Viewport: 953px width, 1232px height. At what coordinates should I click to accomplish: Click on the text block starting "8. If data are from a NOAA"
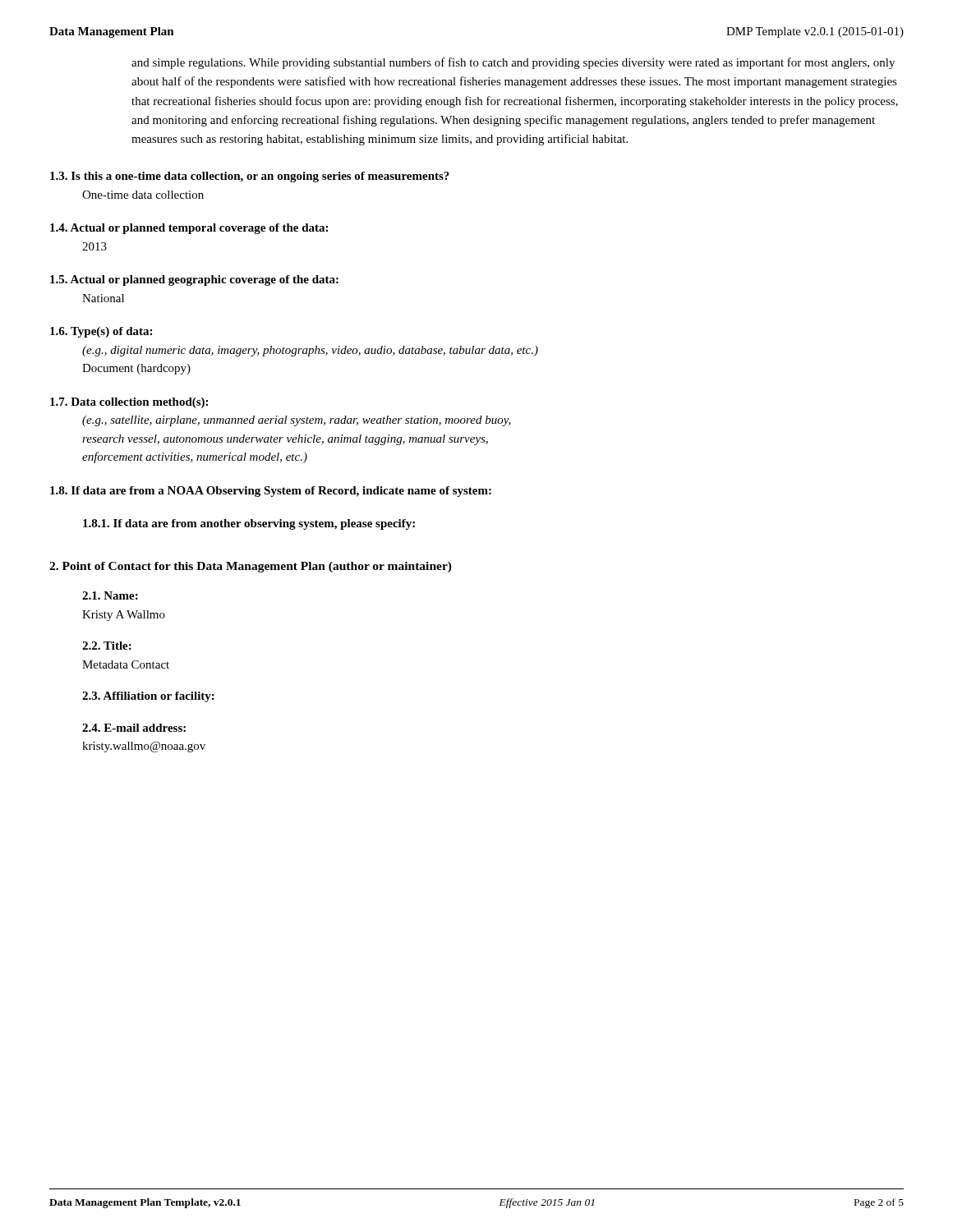coord(476,490)
